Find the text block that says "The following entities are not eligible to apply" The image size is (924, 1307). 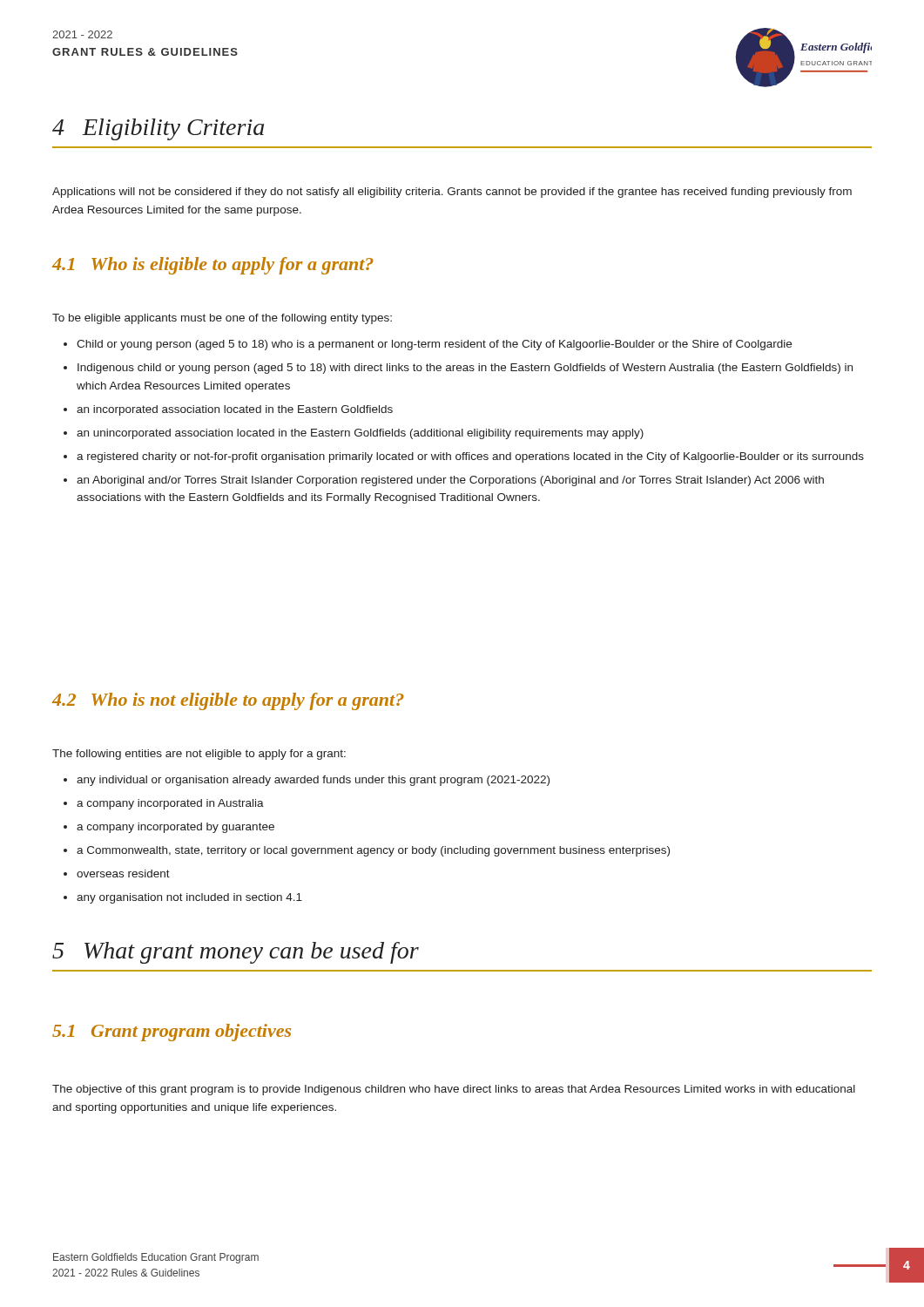click(x=199, y=753)
